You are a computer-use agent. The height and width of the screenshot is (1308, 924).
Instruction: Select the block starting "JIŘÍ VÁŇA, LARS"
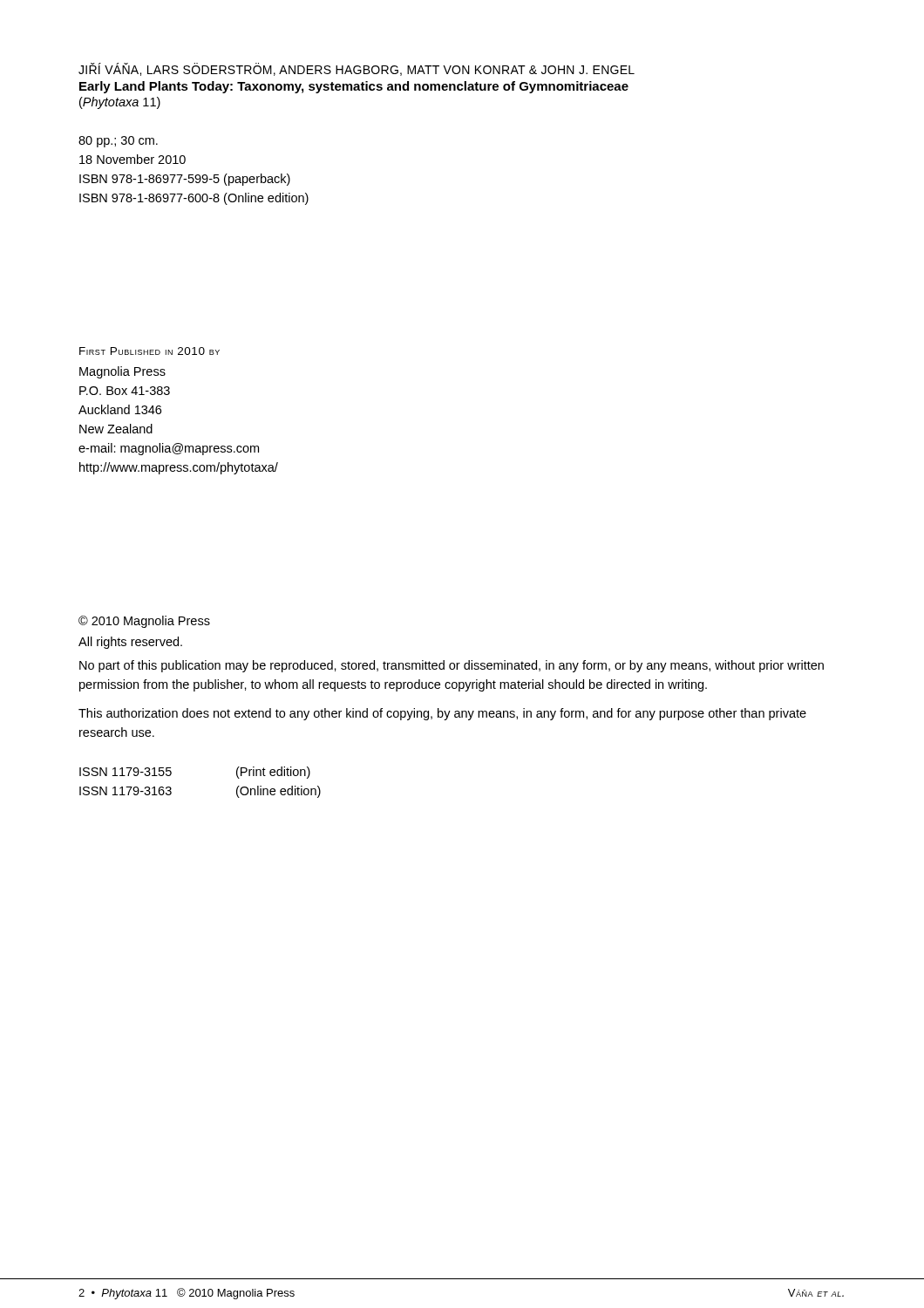462,86
